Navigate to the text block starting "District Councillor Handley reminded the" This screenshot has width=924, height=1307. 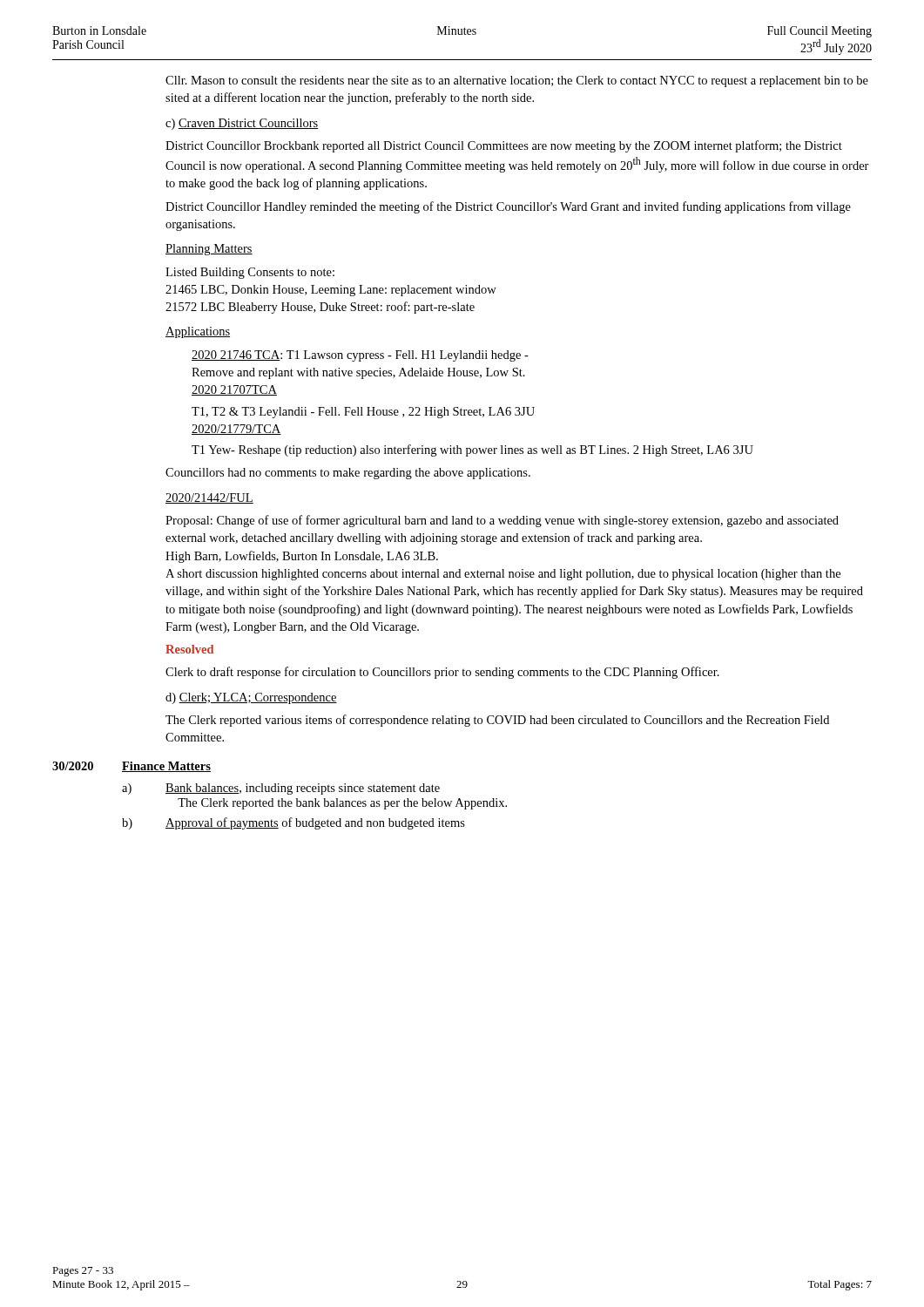(x=519, y=215)
